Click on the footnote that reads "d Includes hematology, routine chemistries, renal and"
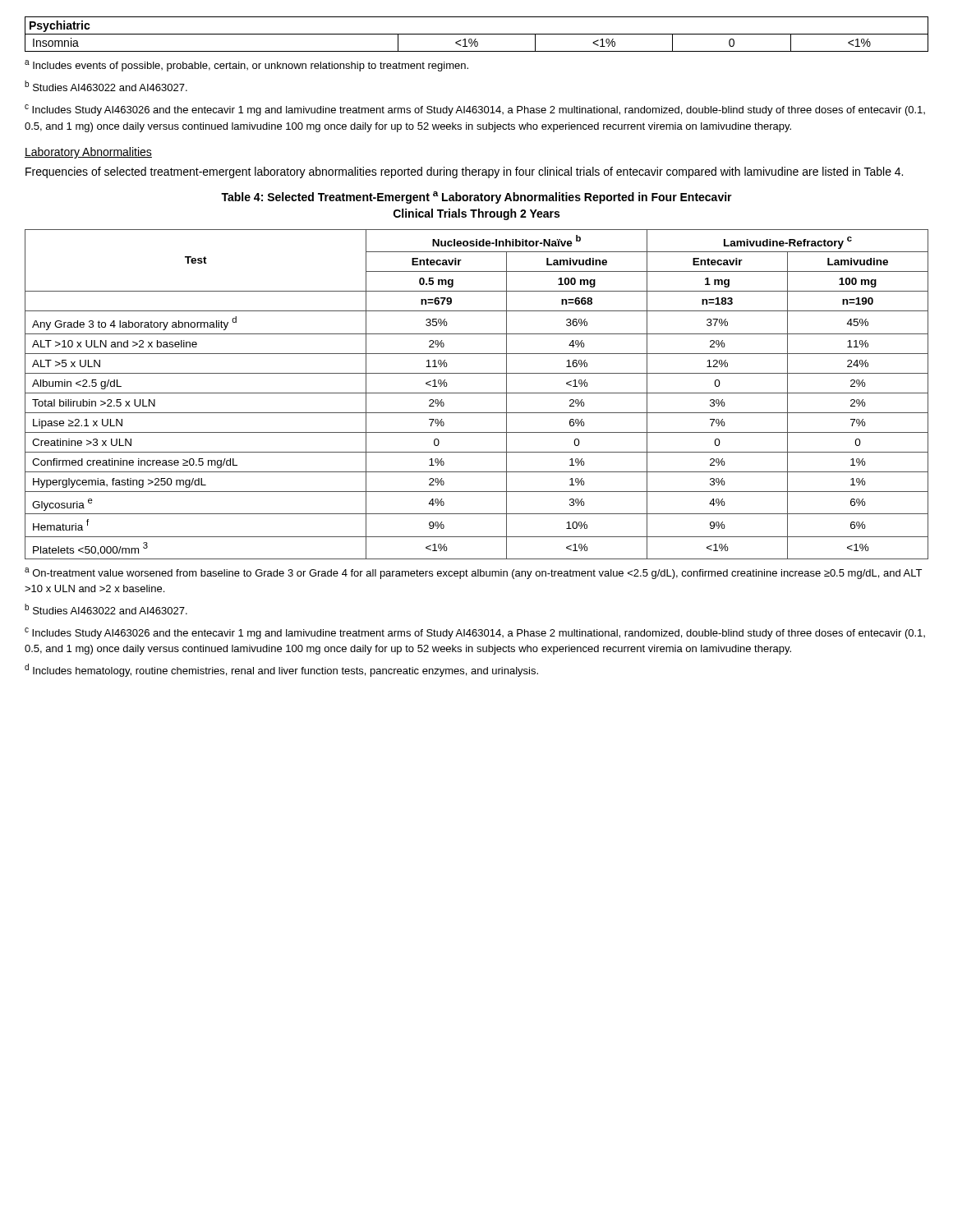Screen dimensions: 1232x953 tap(282, 670)
